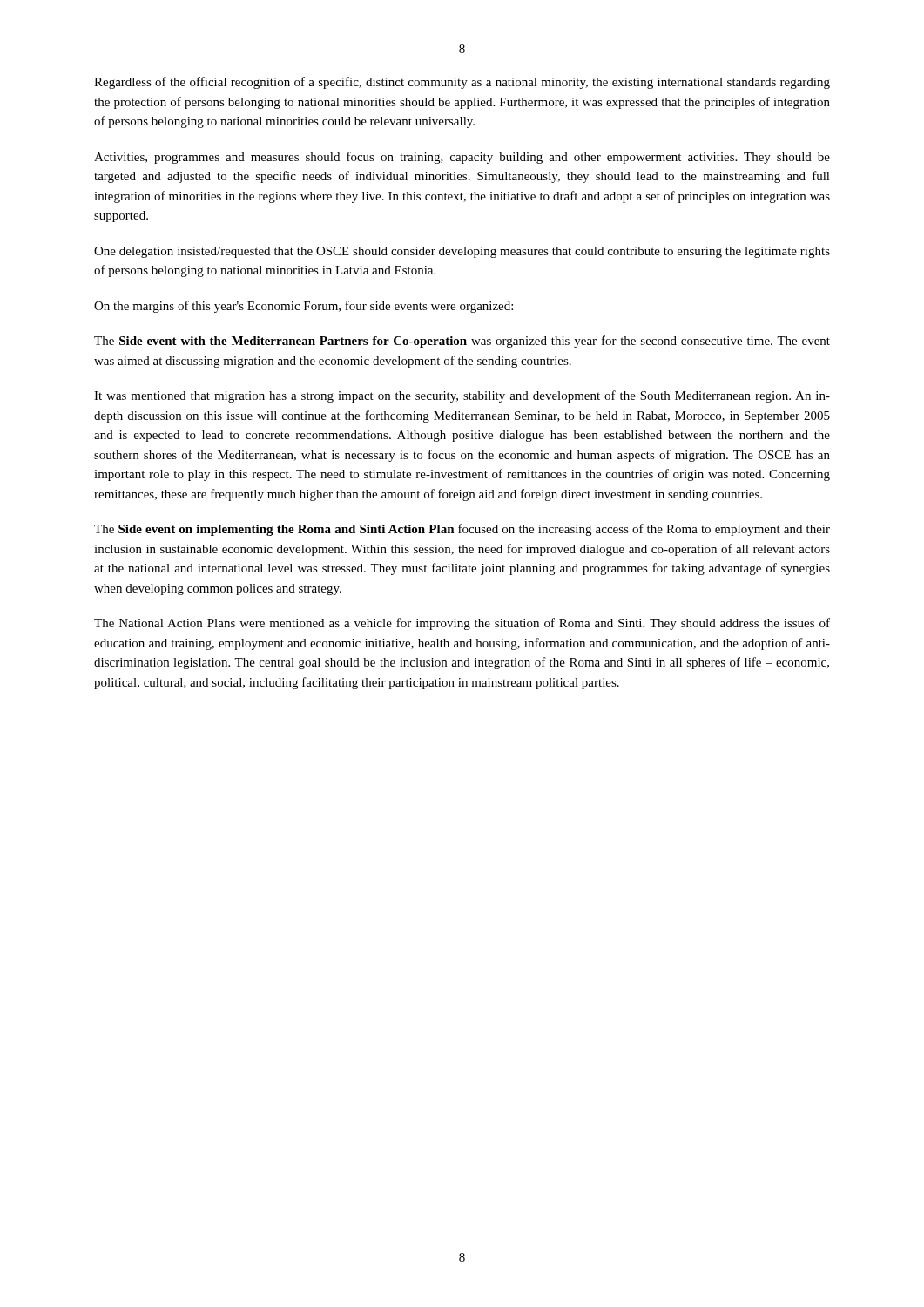The width and height of the screenshot is (924, 1307).
Task: Find the text block containing "The National Action Plans"
Action: click(462, 652)
